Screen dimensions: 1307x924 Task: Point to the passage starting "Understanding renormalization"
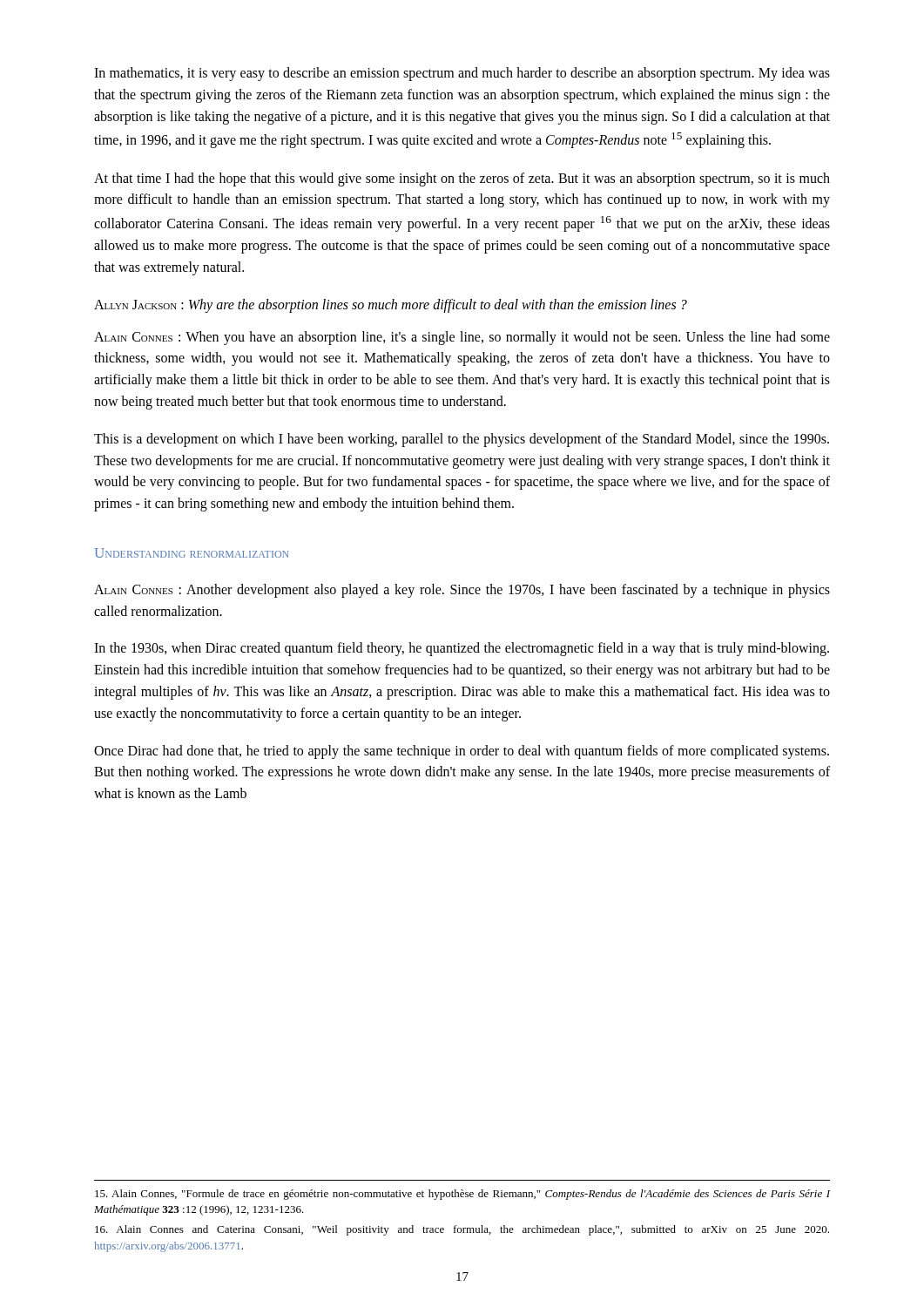pos(191,553)
